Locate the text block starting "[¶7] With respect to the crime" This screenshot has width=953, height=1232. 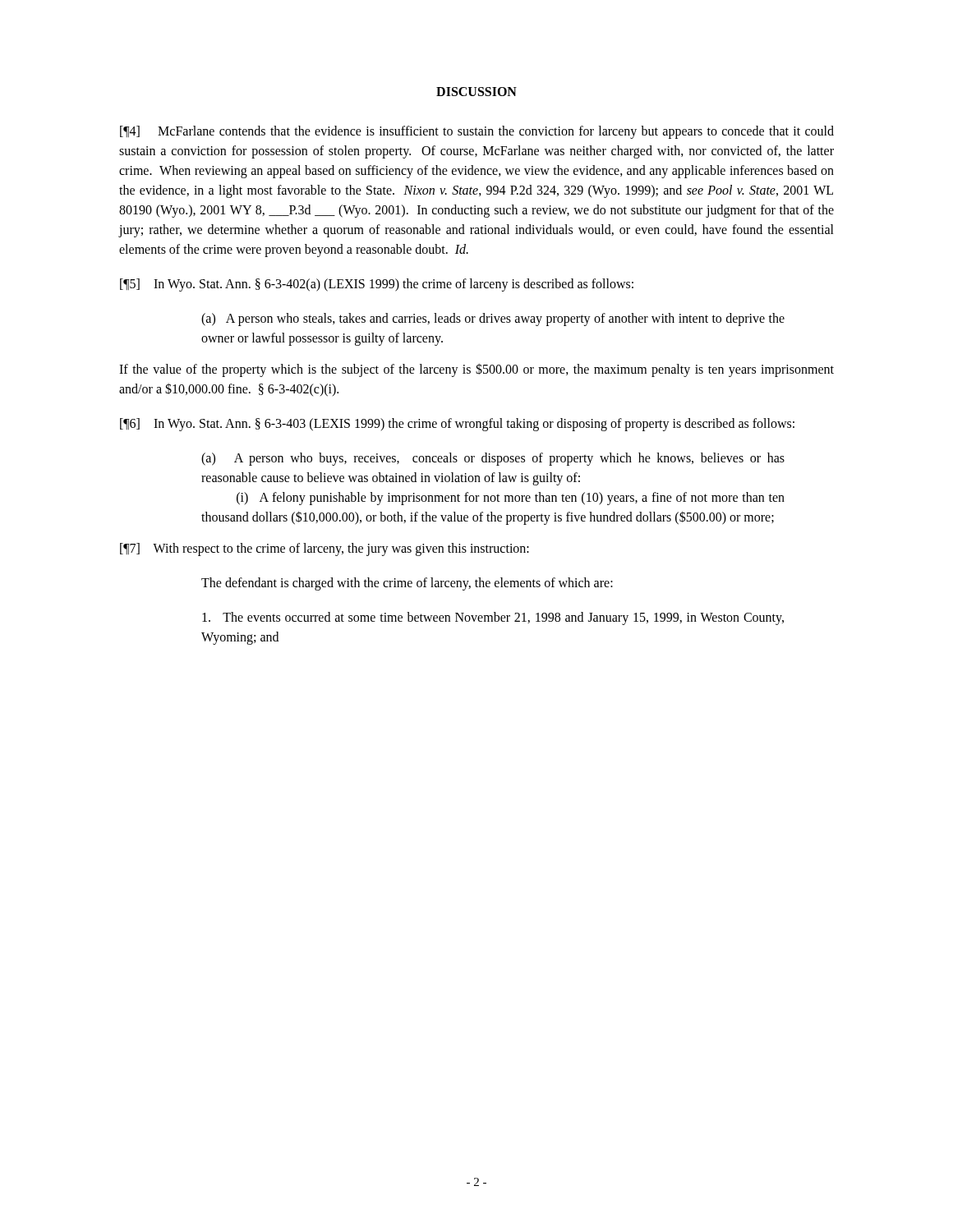(324, 548)
